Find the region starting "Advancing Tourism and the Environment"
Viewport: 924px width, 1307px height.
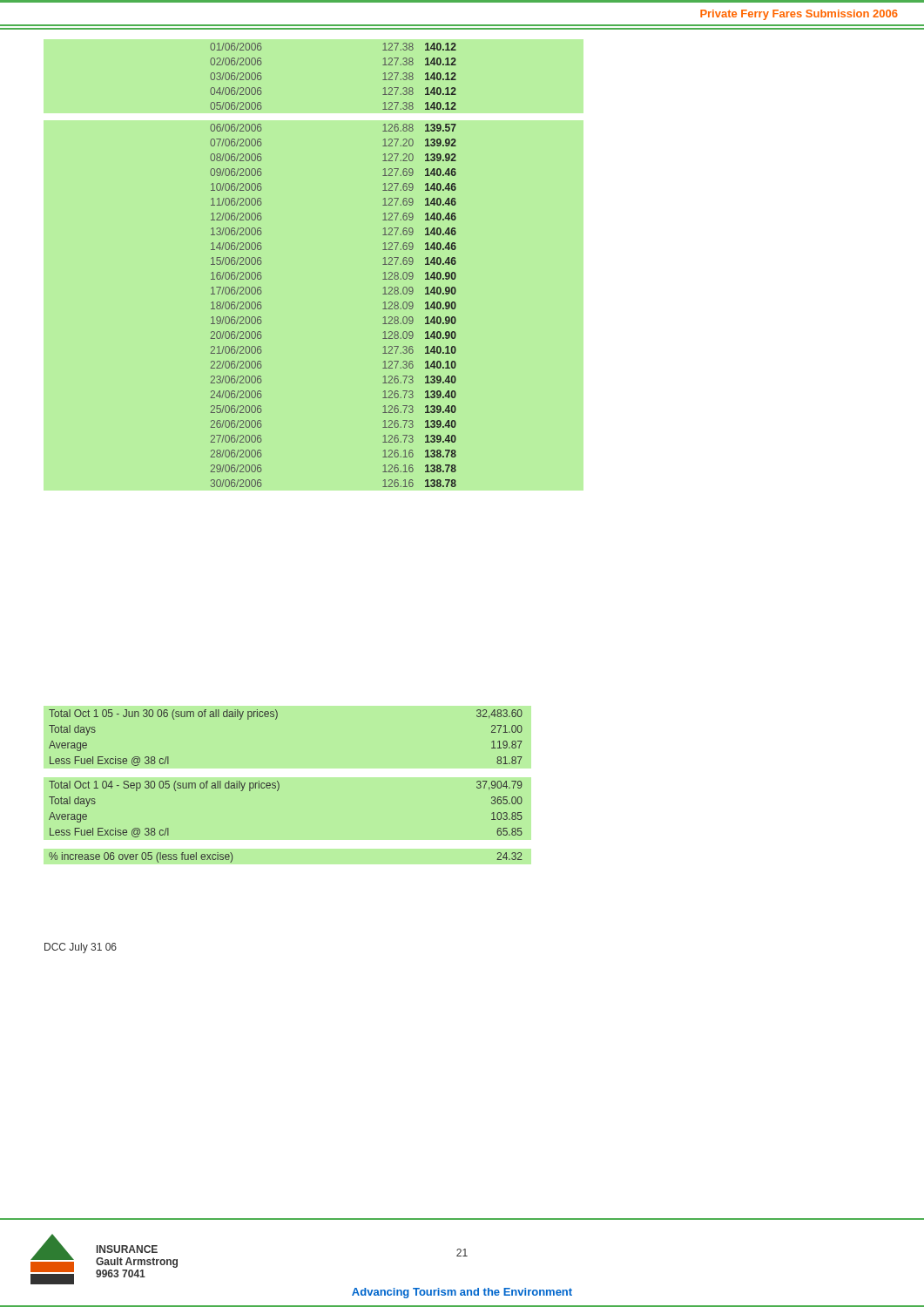[x=462, y=1292]
